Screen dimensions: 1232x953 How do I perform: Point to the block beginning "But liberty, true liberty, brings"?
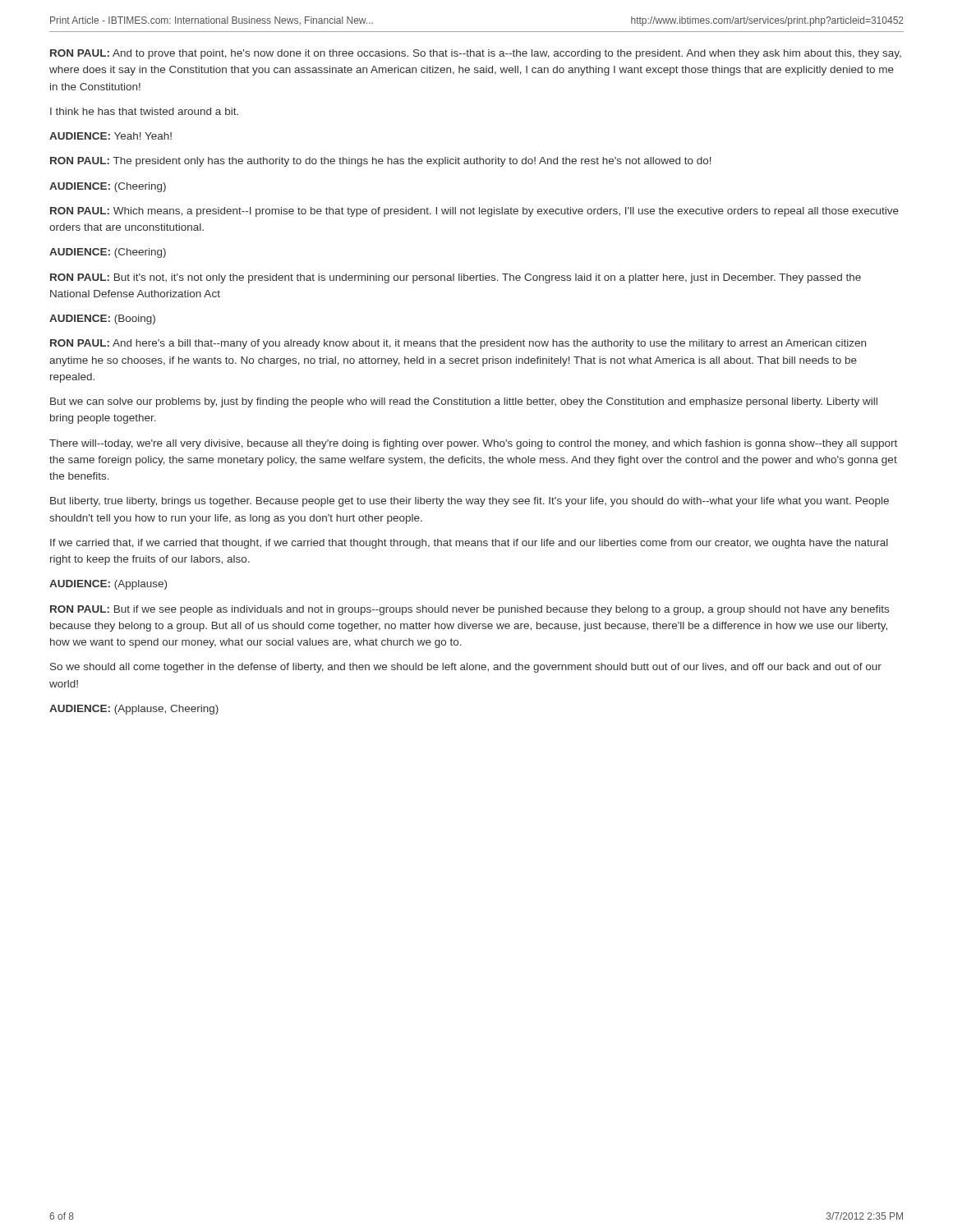pyautogui.click(x=476, y=510)
